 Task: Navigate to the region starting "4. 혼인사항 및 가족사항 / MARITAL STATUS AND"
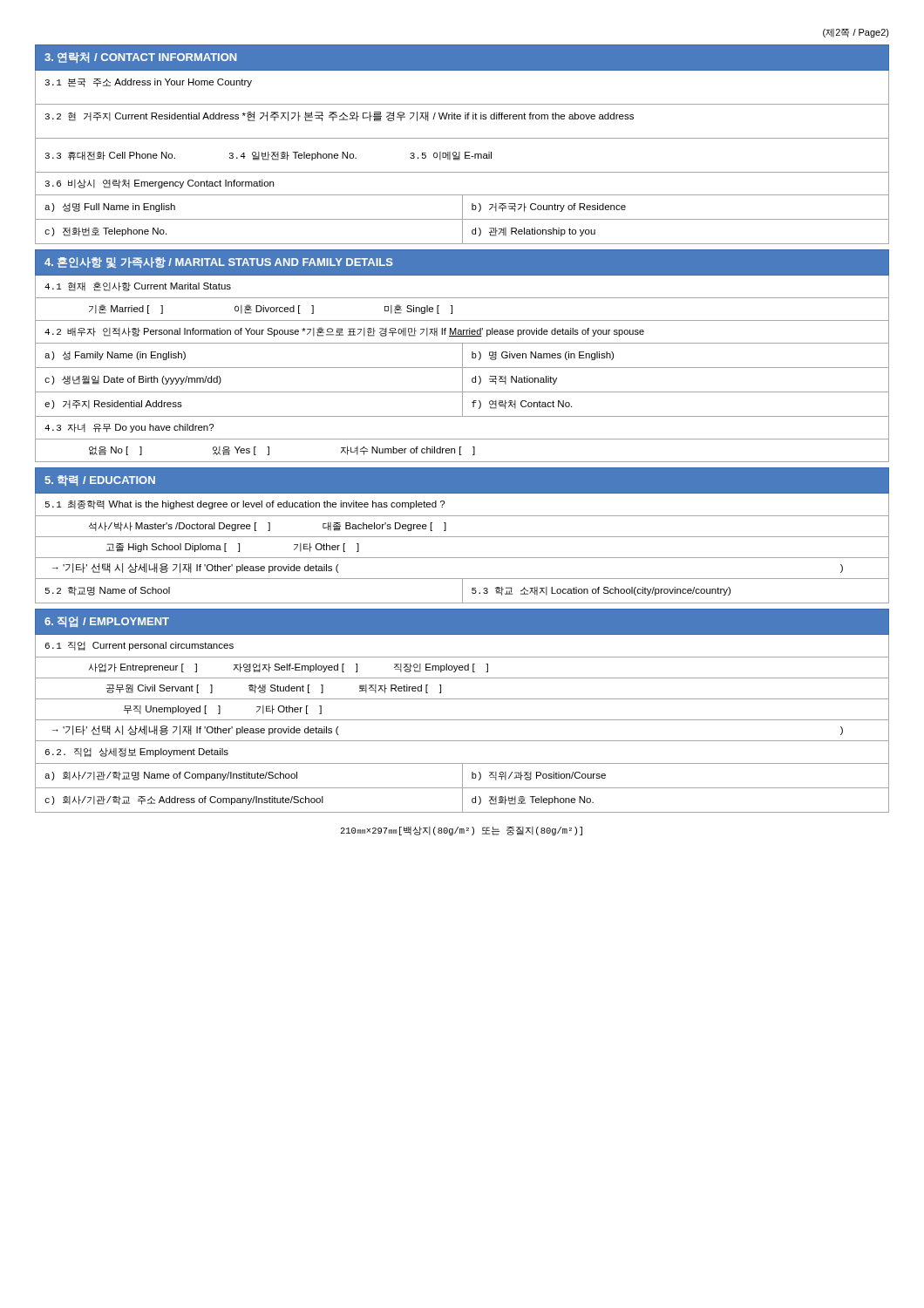coord(219,262)
